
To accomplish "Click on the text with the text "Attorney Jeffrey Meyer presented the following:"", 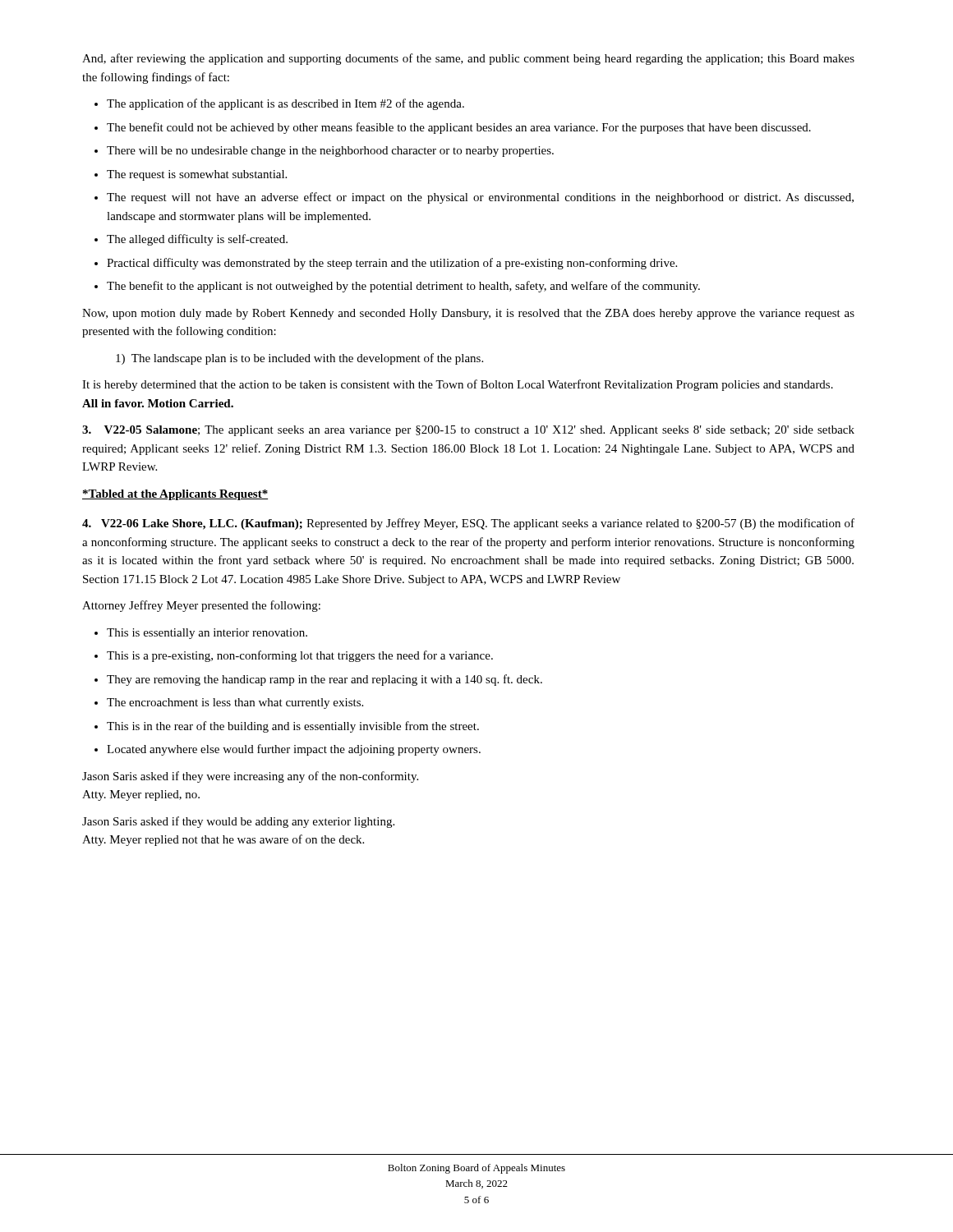I will click(201, 606).
